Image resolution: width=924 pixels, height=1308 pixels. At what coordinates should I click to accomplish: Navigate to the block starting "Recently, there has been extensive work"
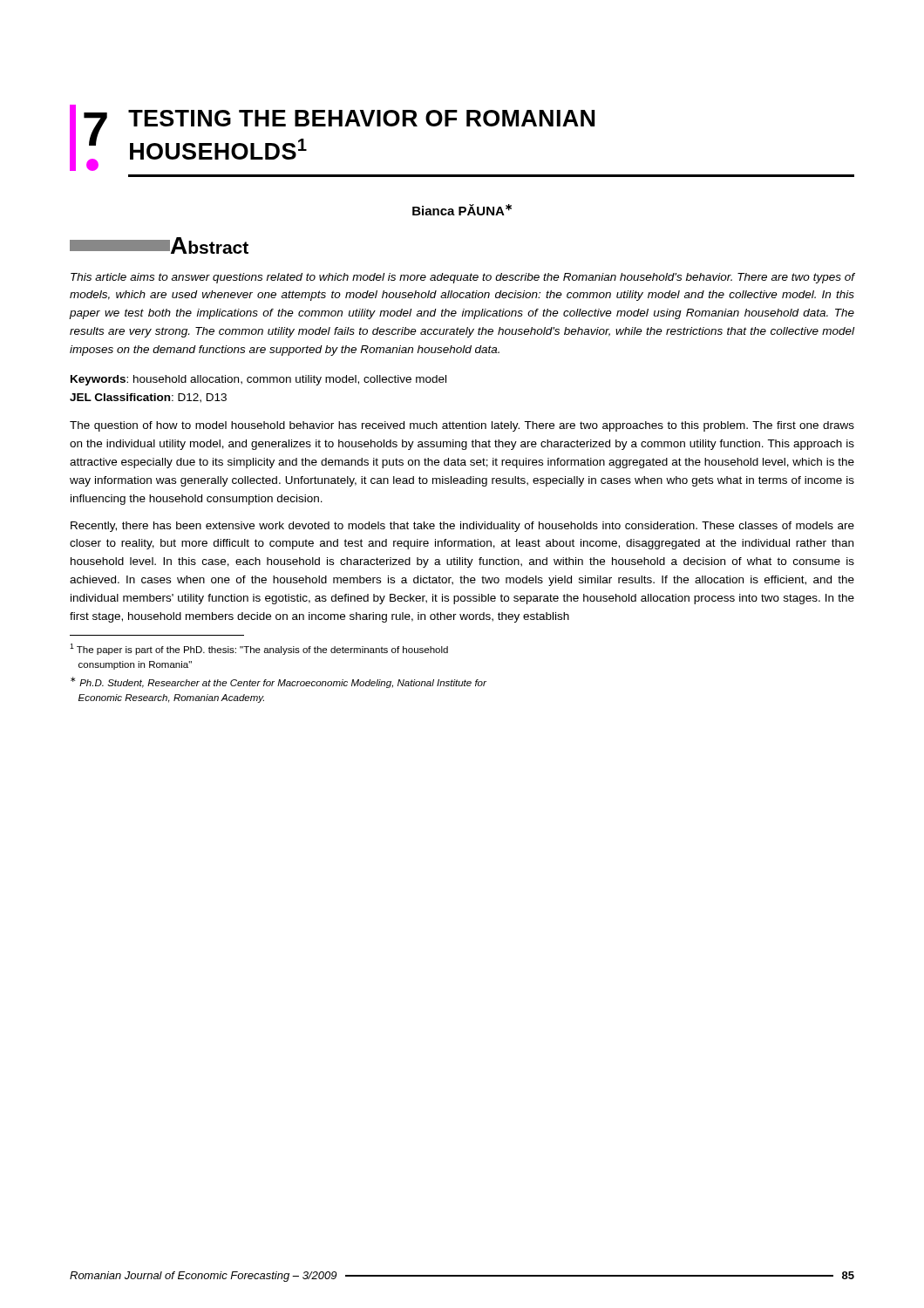(x=462, y=571)
